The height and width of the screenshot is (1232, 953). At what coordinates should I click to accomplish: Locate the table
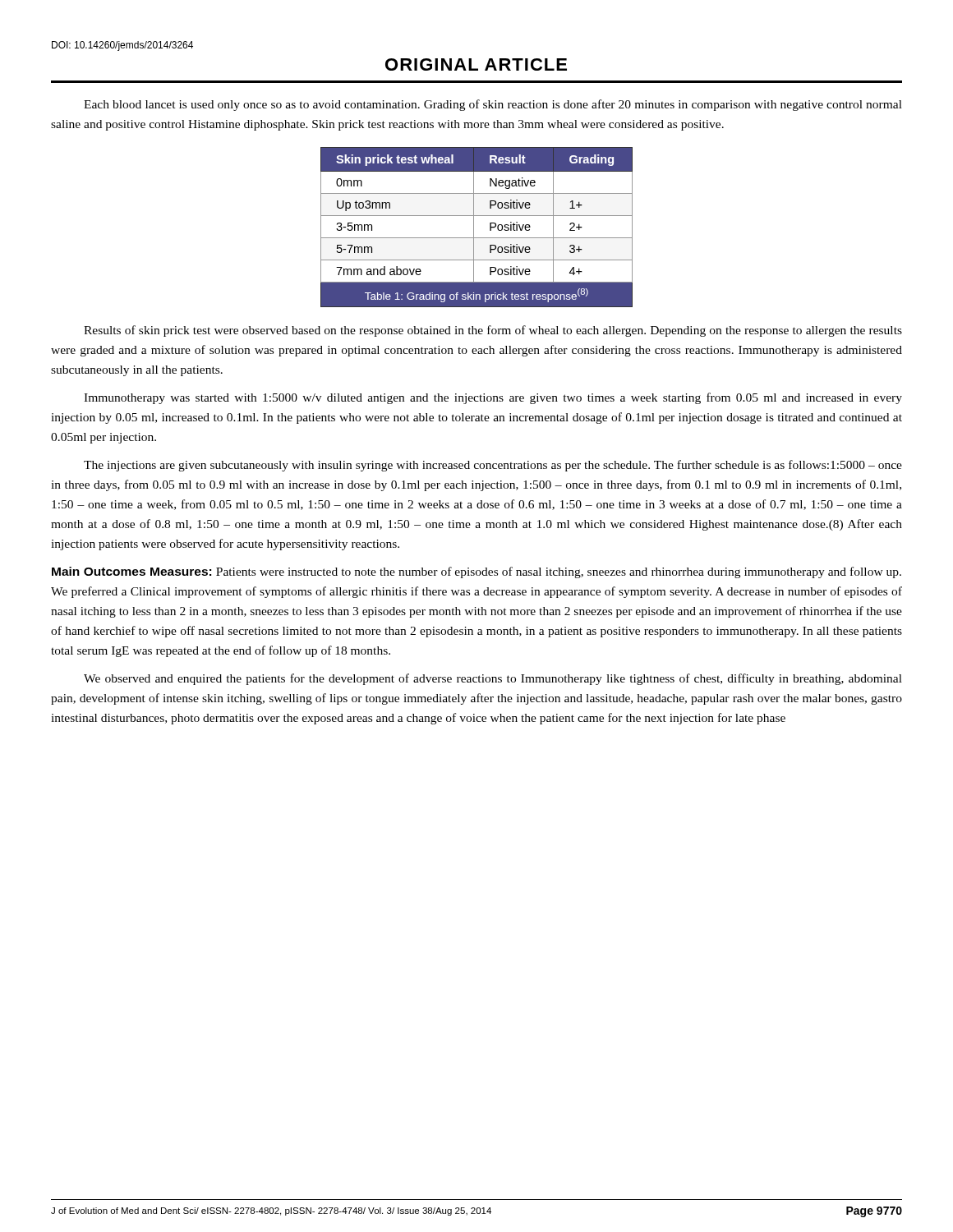(476, 227)
